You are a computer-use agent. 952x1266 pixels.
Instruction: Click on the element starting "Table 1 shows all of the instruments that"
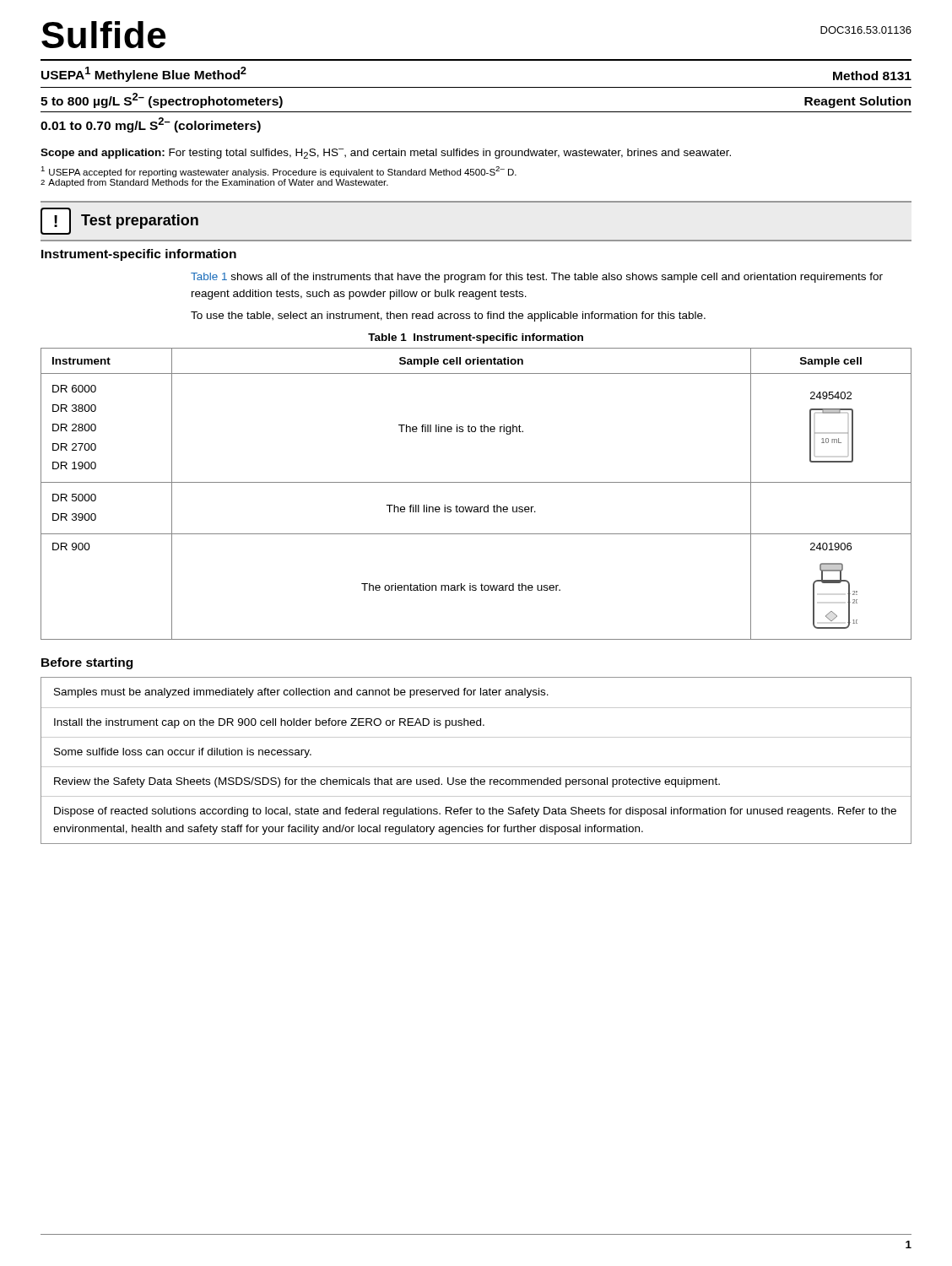(x=537, y=285)
